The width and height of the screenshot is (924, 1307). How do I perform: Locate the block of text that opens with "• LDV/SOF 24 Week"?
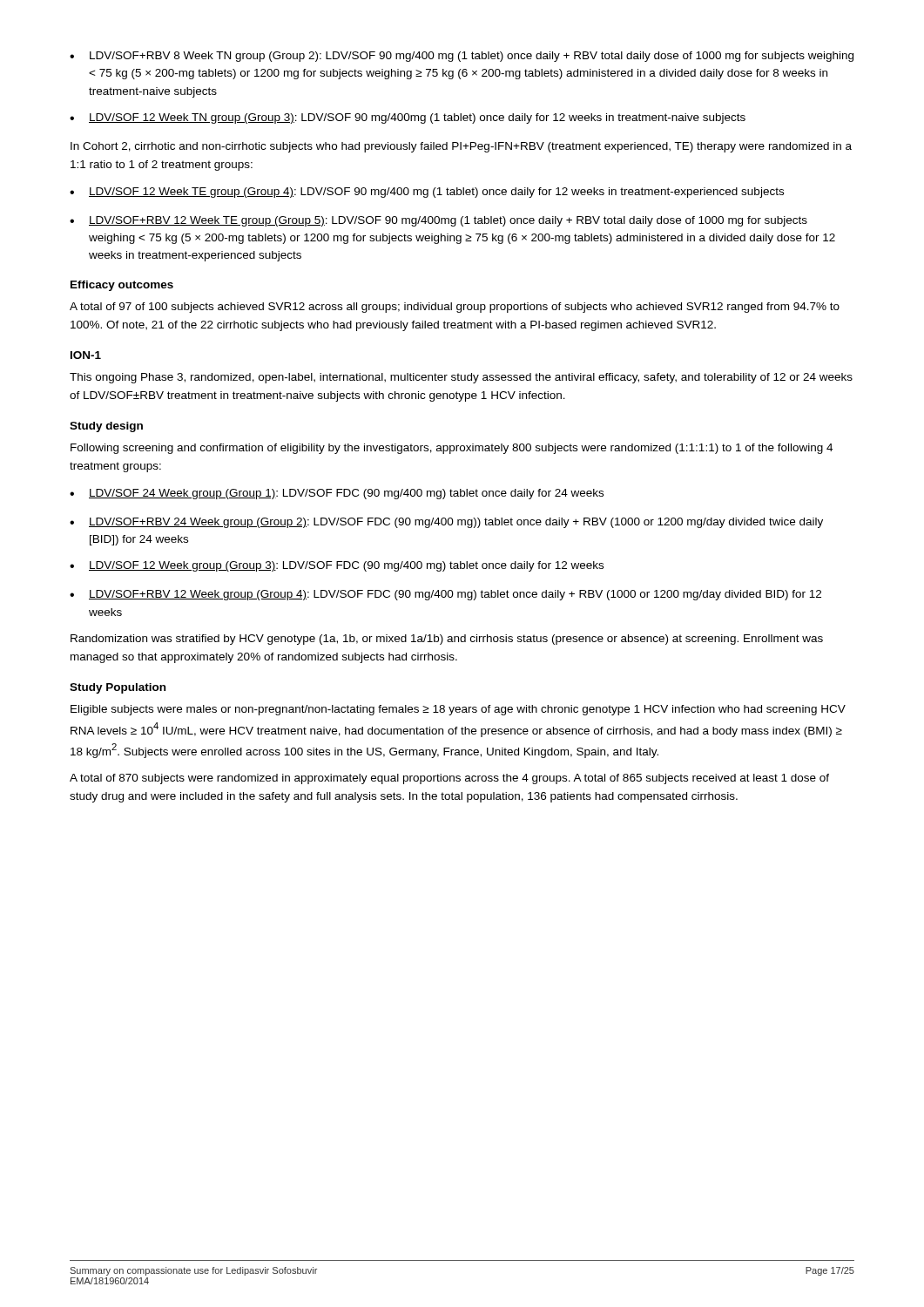click(x=462, y=494)
